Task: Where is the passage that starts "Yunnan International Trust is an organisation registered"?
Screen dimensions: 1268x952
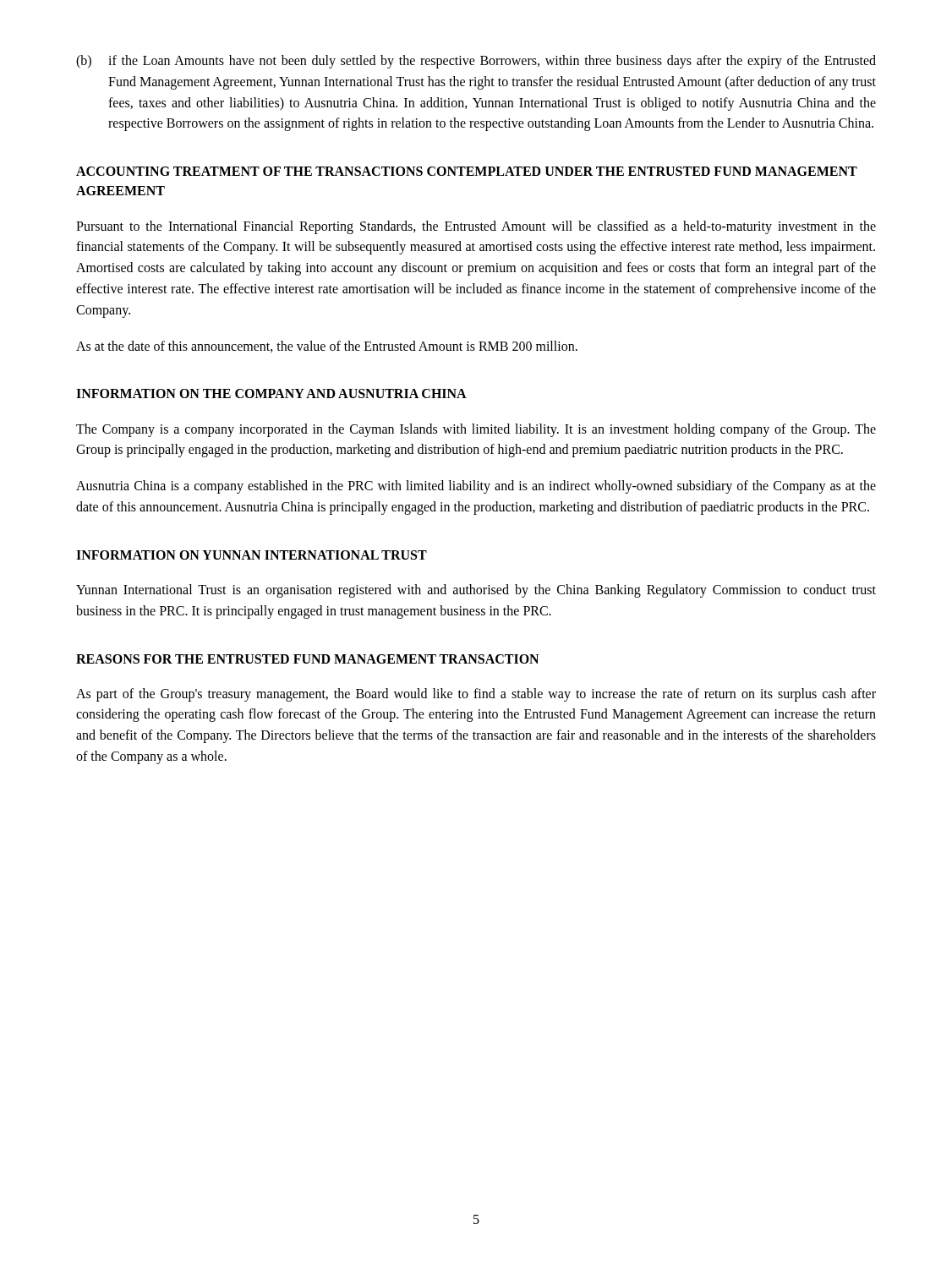Action: click(x=476, y=600)
